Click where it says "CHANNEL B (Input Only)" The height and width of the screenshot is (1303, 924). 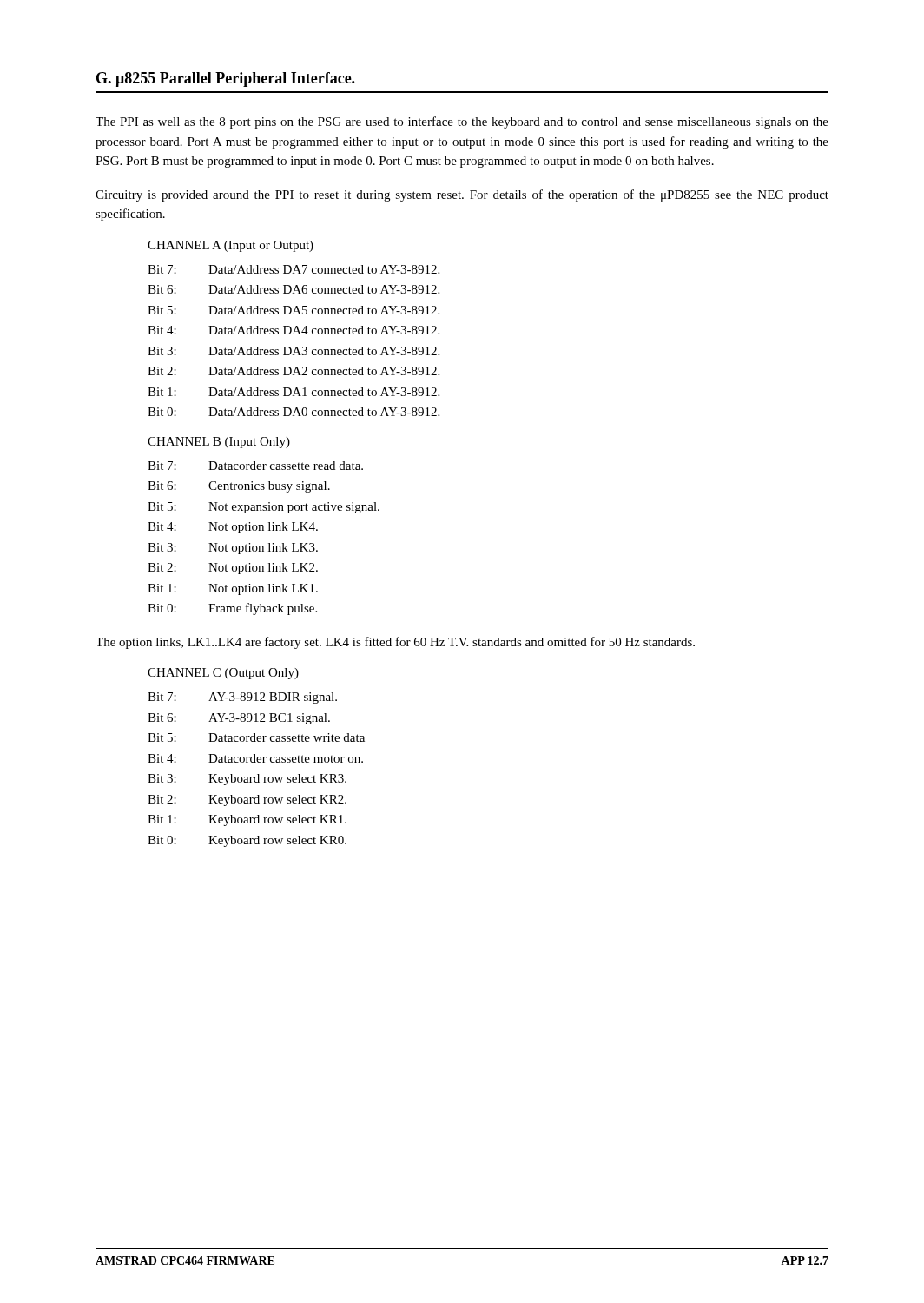coord(219,441)
